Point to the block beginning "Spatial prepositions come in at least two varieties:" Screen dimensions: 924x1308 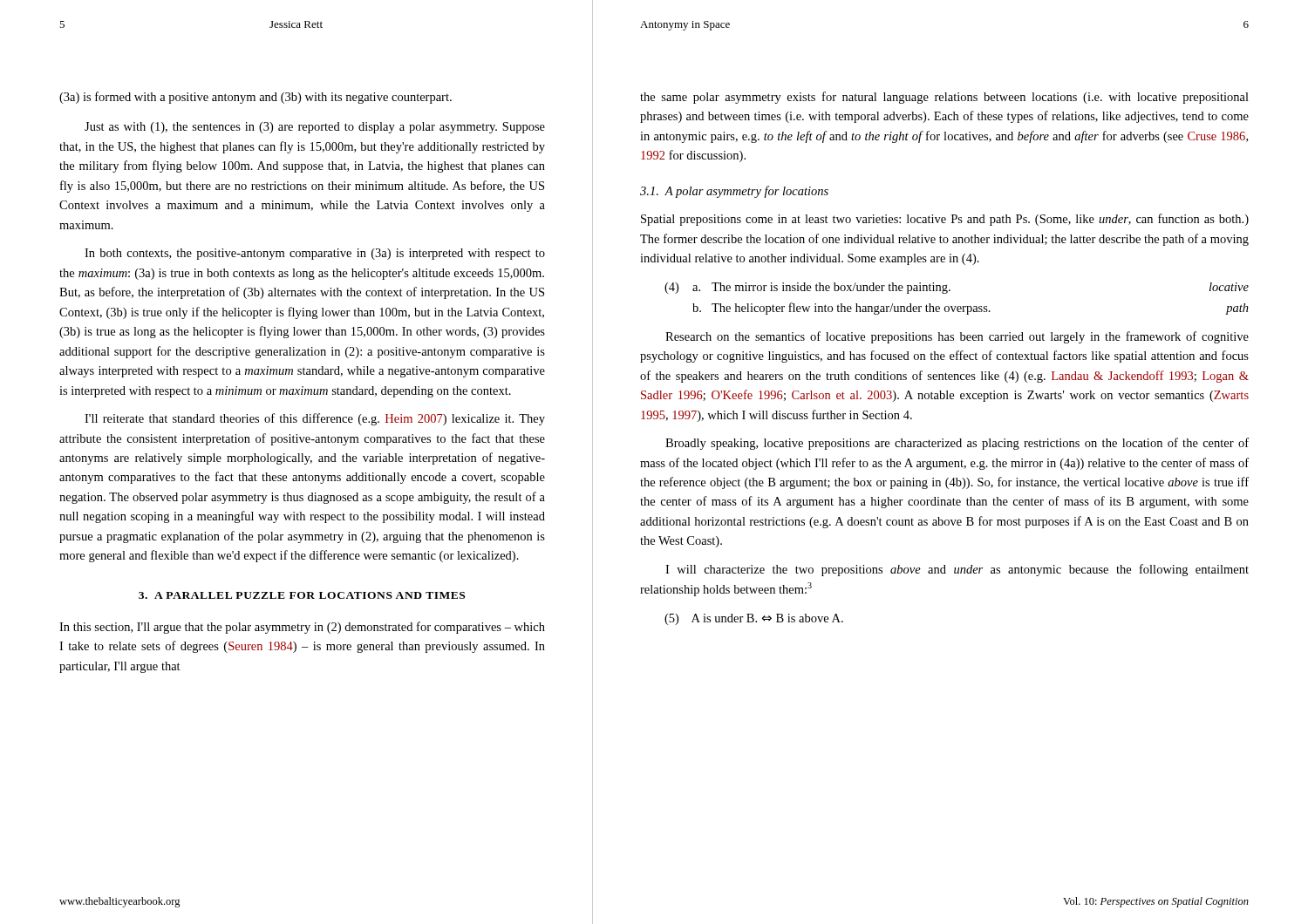[944, 239]
